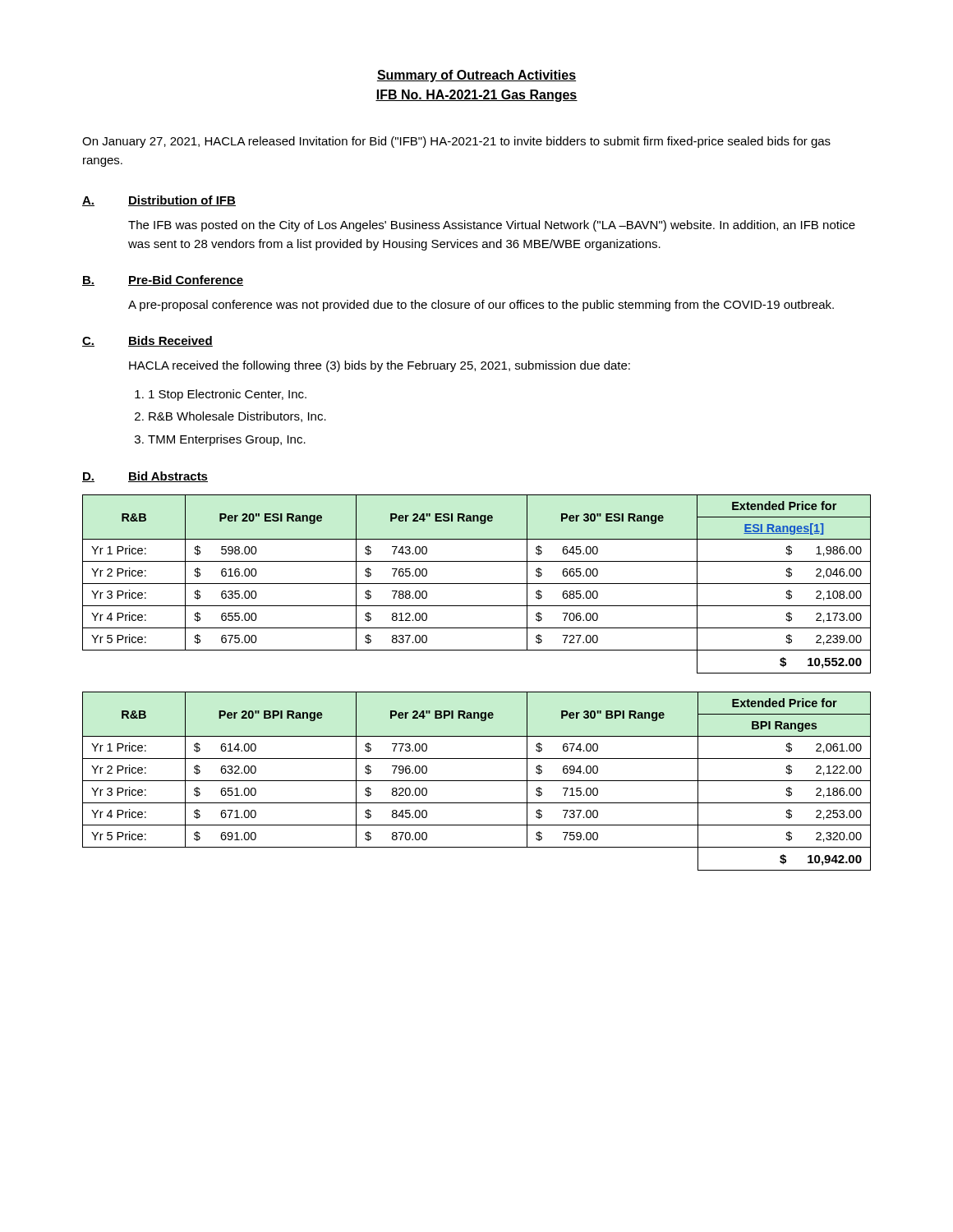Find the text starting "TMM Enterprises Group,"
Viewport: 953px width, 1232px height.
tap(227, 439)
